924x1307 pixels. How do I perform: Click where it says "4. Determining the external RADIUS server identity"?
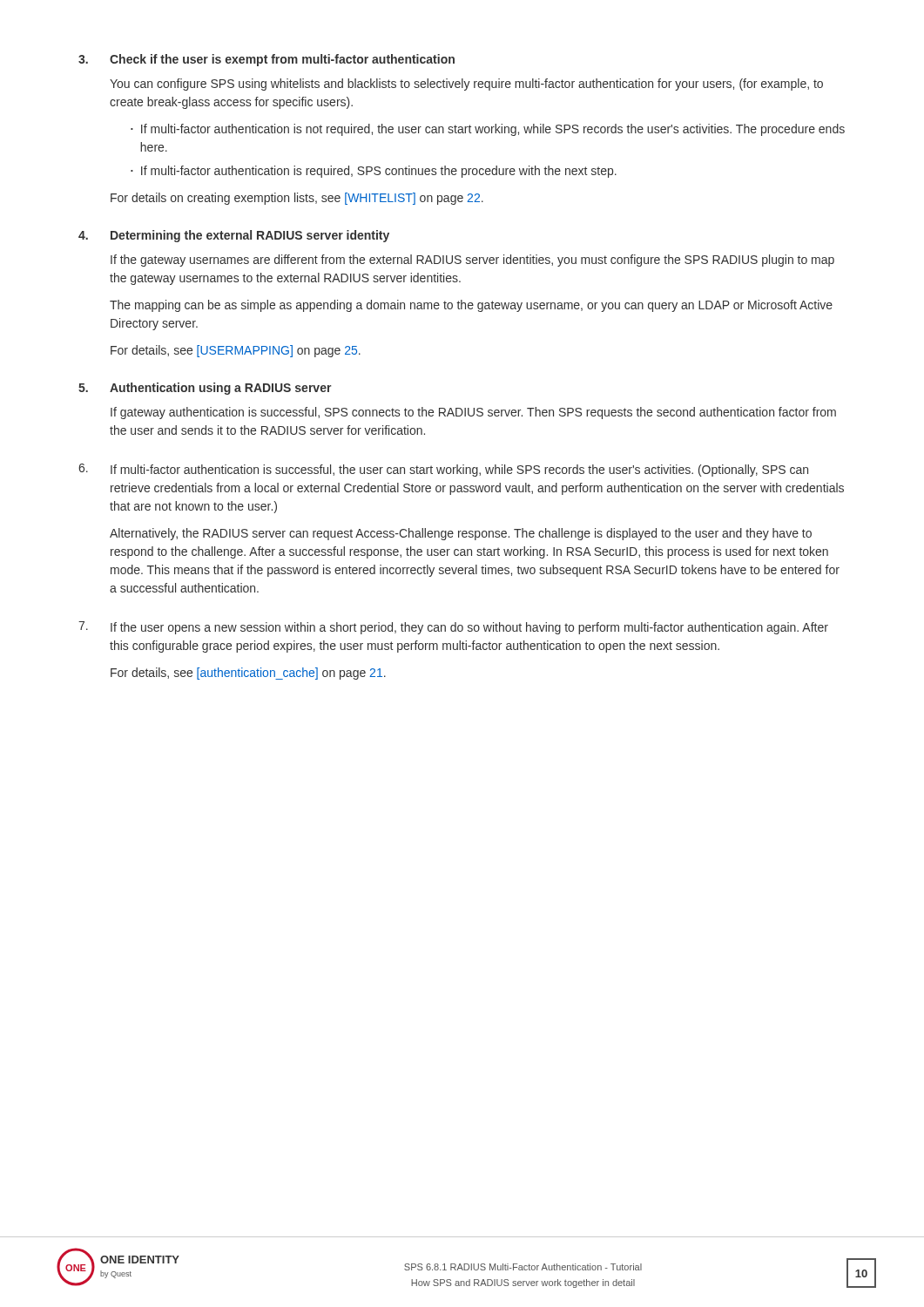[234, 235]
